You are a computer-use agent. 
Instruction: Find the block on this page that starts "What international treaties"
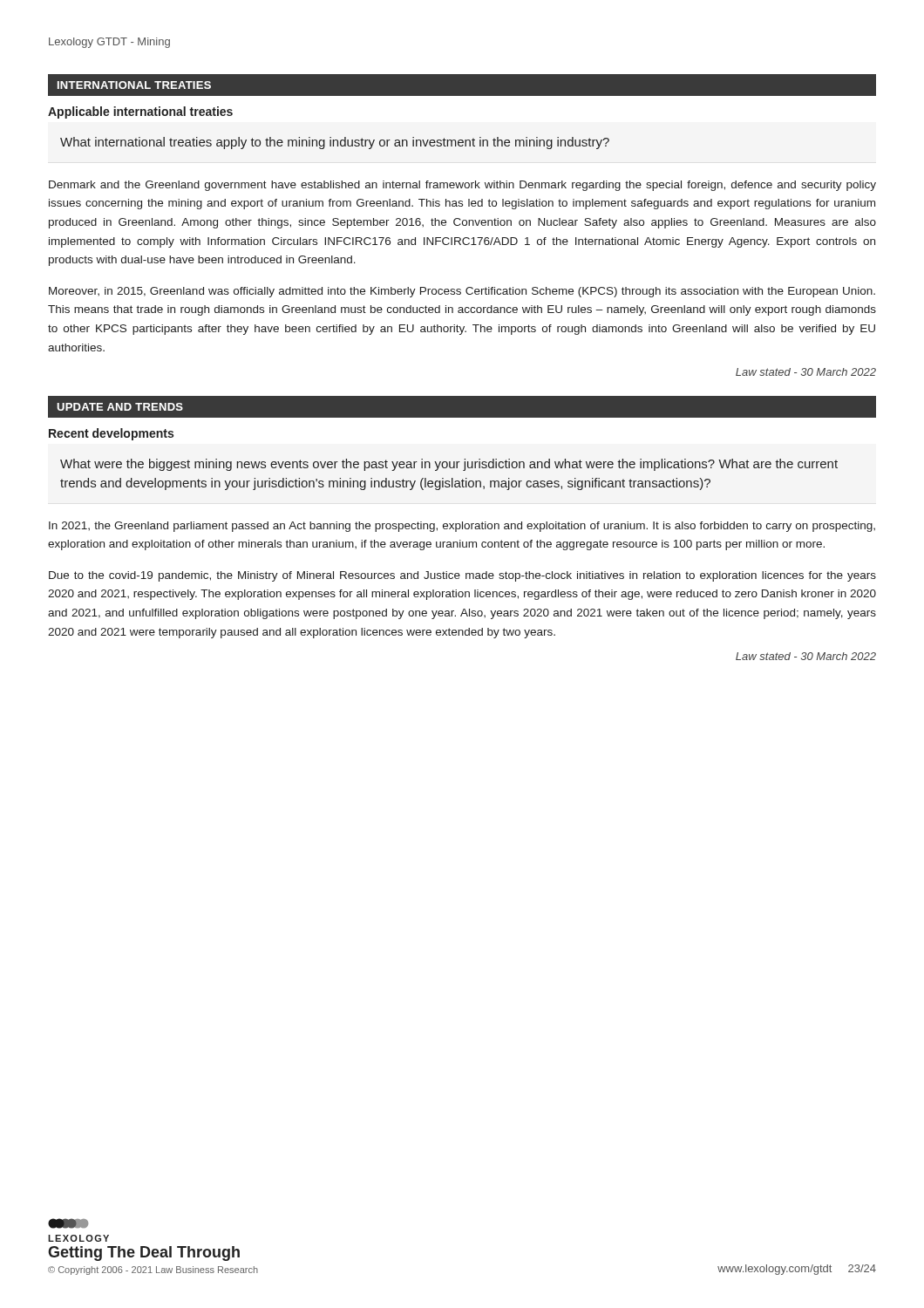335,142
